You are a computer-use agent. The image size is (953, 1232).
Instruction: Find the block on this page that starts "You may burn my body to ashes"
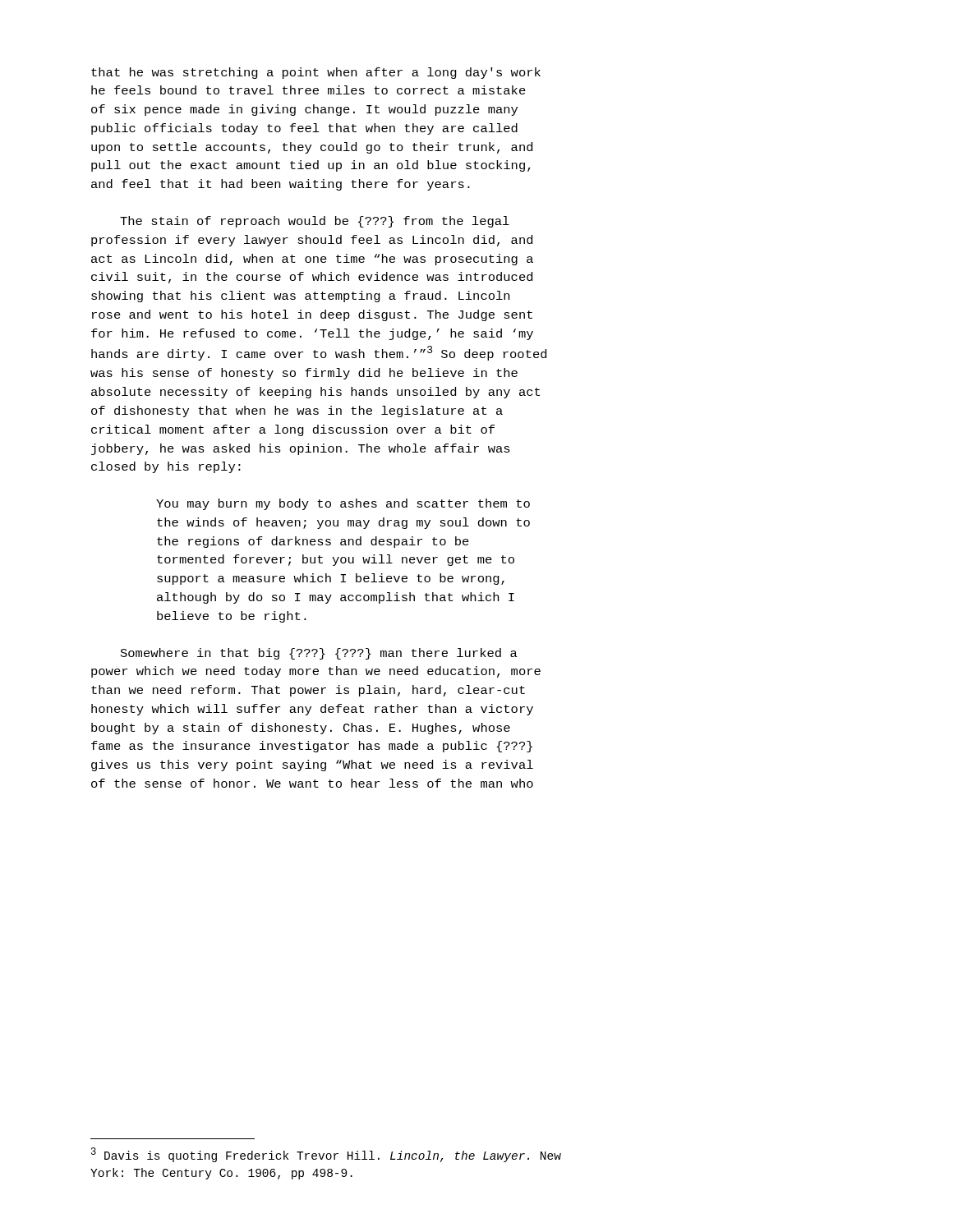click(343, 560)
